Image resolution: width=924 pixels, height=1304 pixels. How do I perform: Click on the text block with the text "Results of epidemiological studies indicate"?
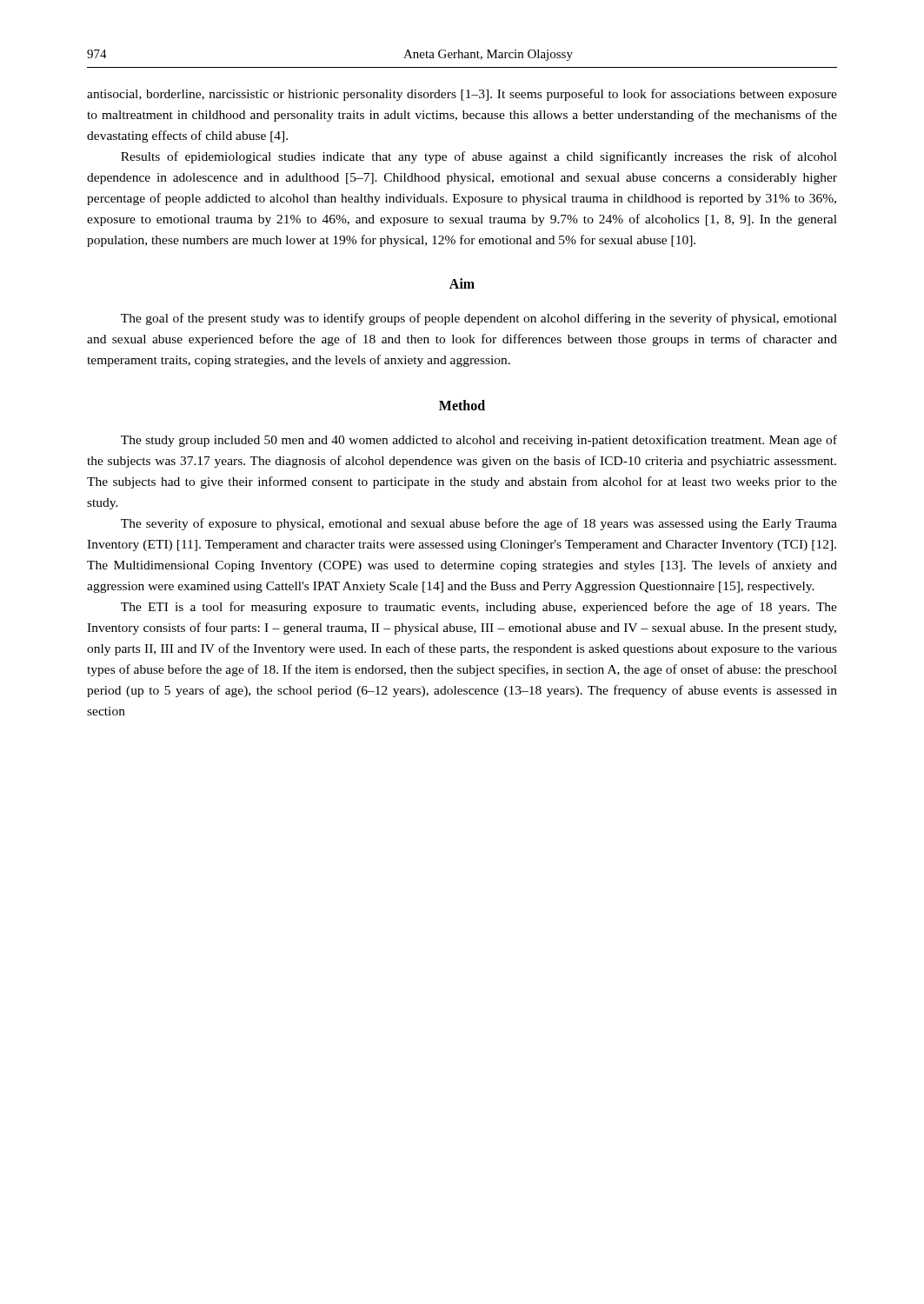[x=462, y=198]
